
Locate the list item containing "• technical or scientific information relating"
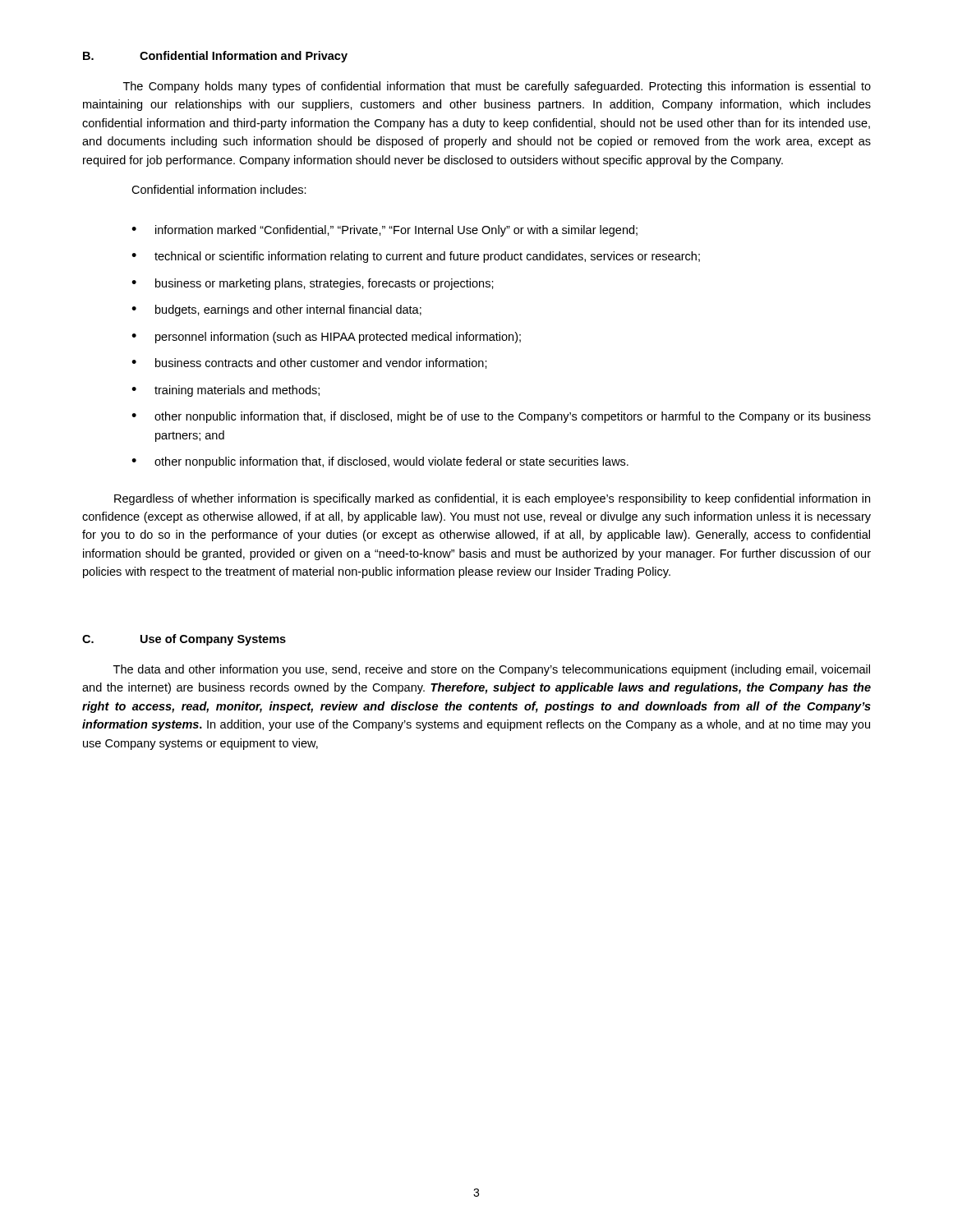501,257
